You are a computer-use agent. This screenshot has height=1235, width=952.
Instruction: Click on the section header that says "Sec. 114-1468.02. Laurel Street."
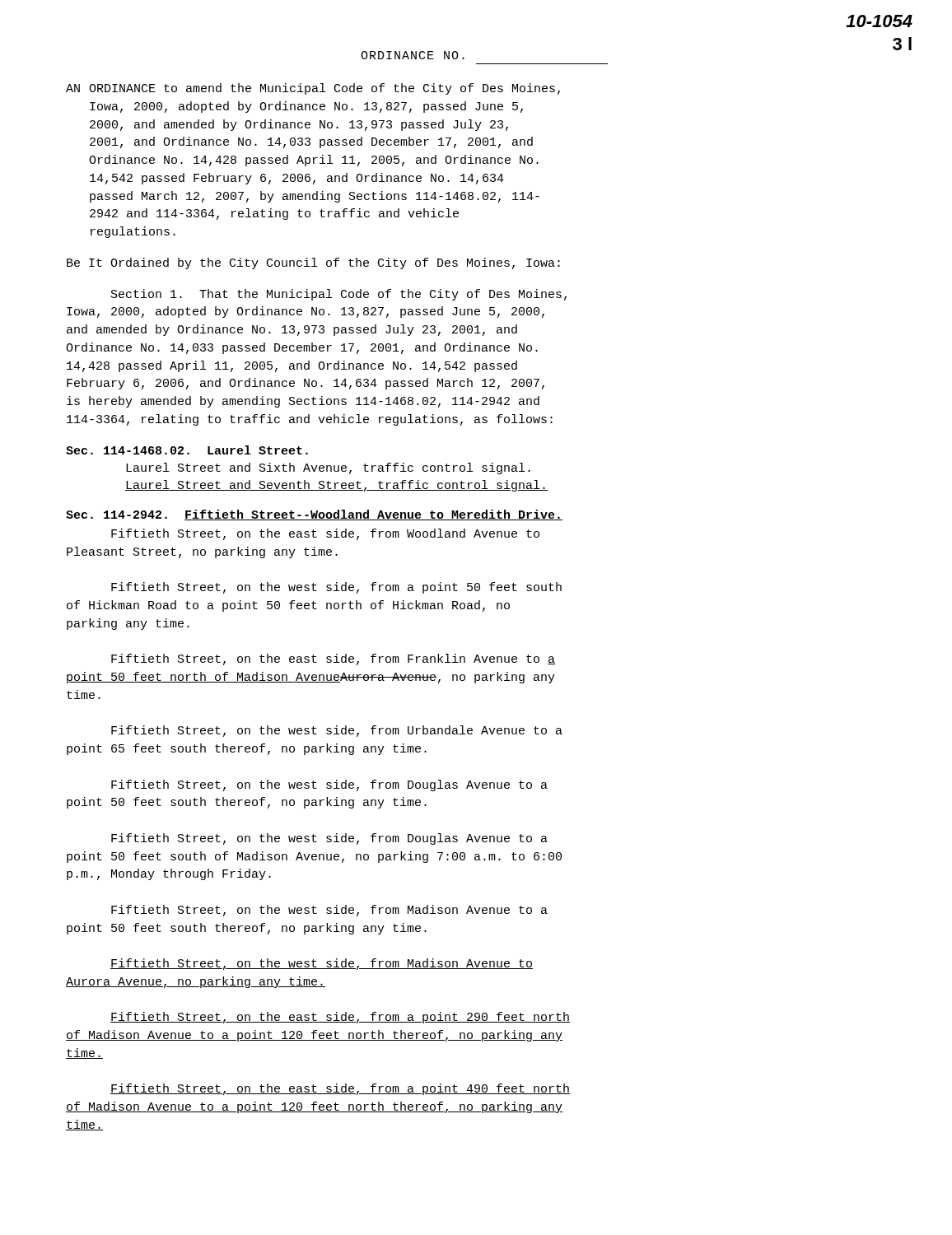[188, 451]
